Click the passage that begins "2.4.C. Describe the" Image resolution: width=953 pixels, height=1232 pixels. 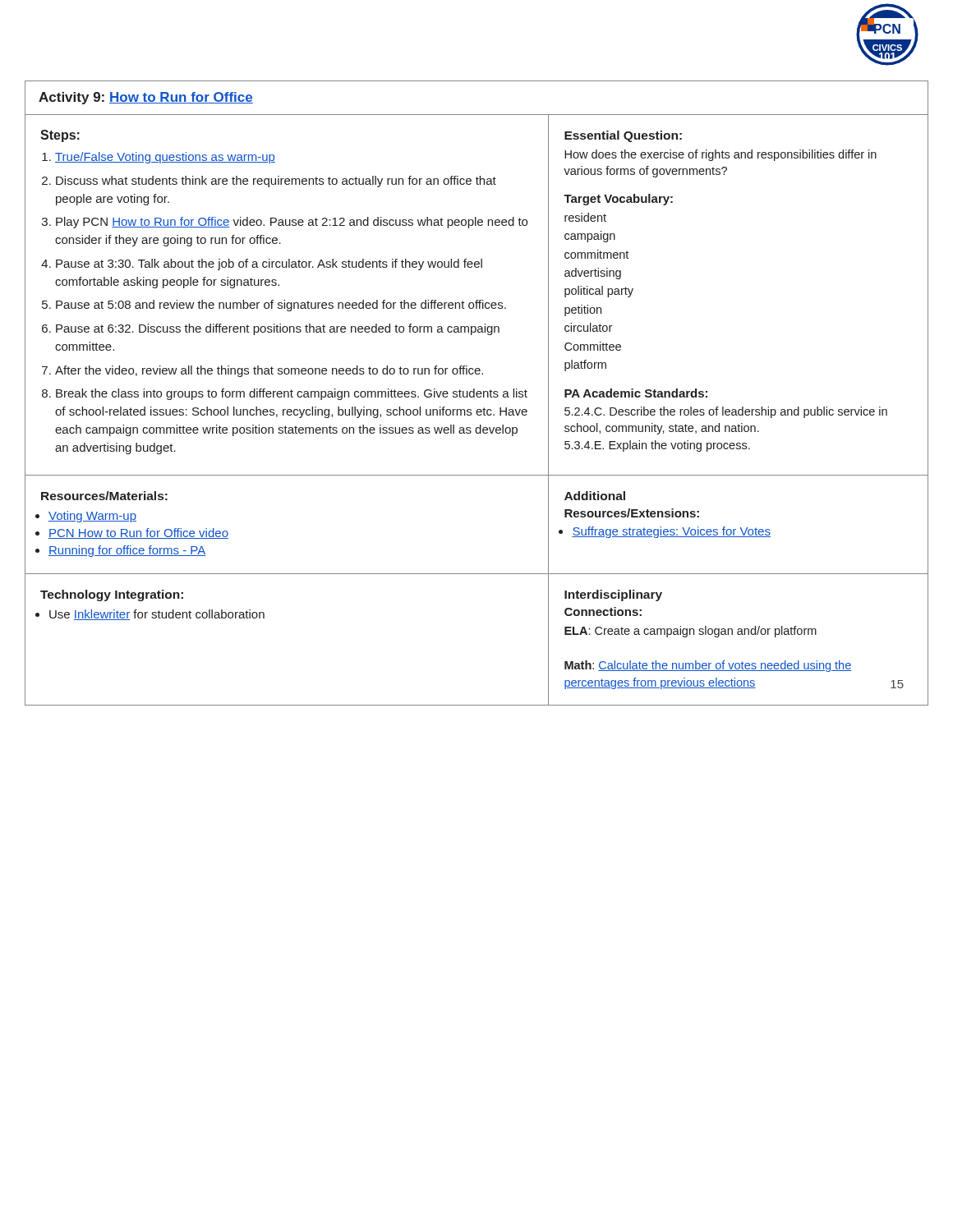pyautogui.click(x=726, y=428)
